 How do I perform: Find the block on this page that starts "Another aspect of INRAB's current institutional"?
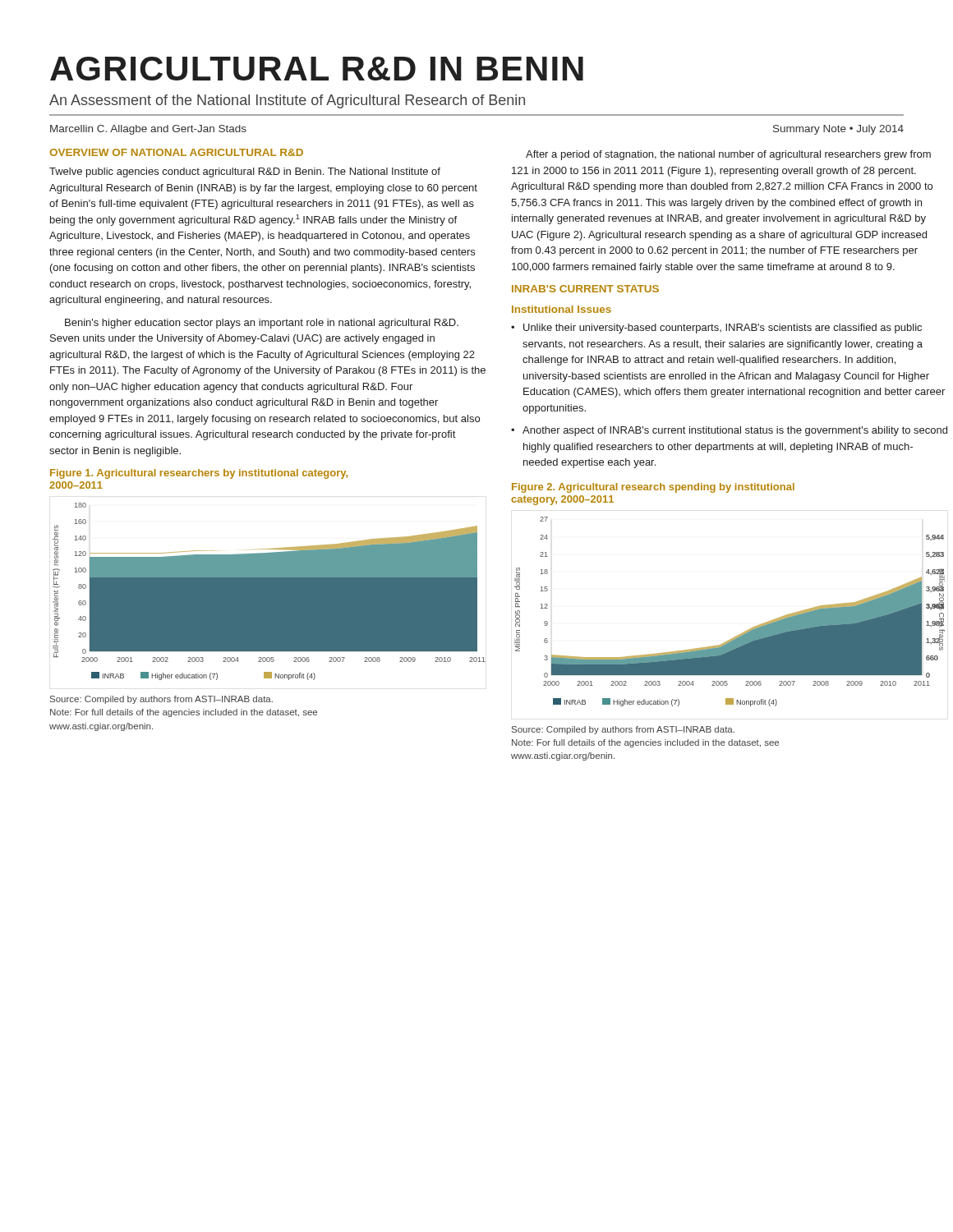coord(735,446)
